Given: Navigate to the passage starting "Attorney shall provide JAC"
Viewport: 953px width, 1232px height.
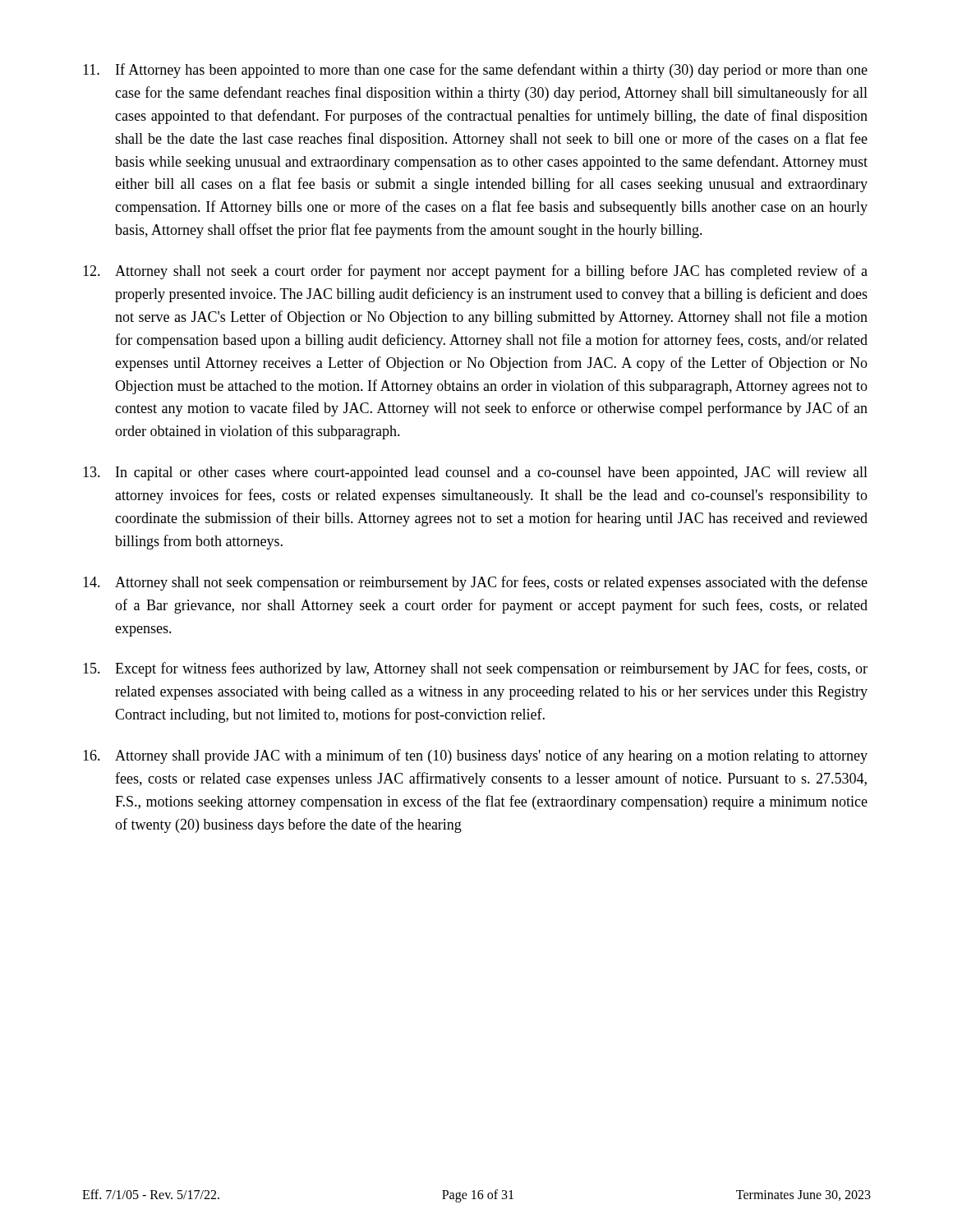Looking at the screenshot, I should click(x=475, y=791).
